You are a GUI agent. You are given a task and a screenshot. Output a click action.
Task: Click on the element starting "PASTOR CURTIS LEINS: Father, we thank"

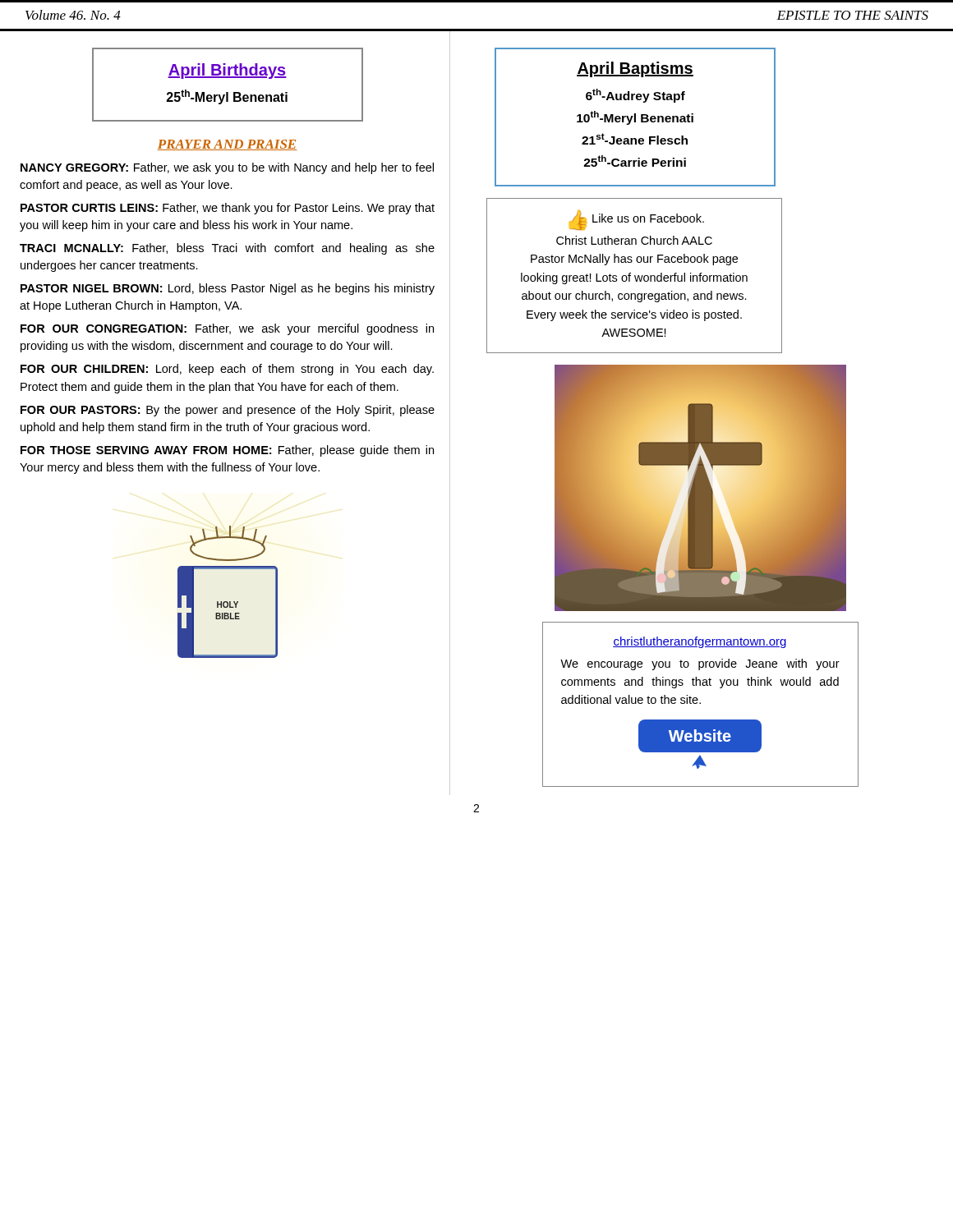[x=227, y=217]
